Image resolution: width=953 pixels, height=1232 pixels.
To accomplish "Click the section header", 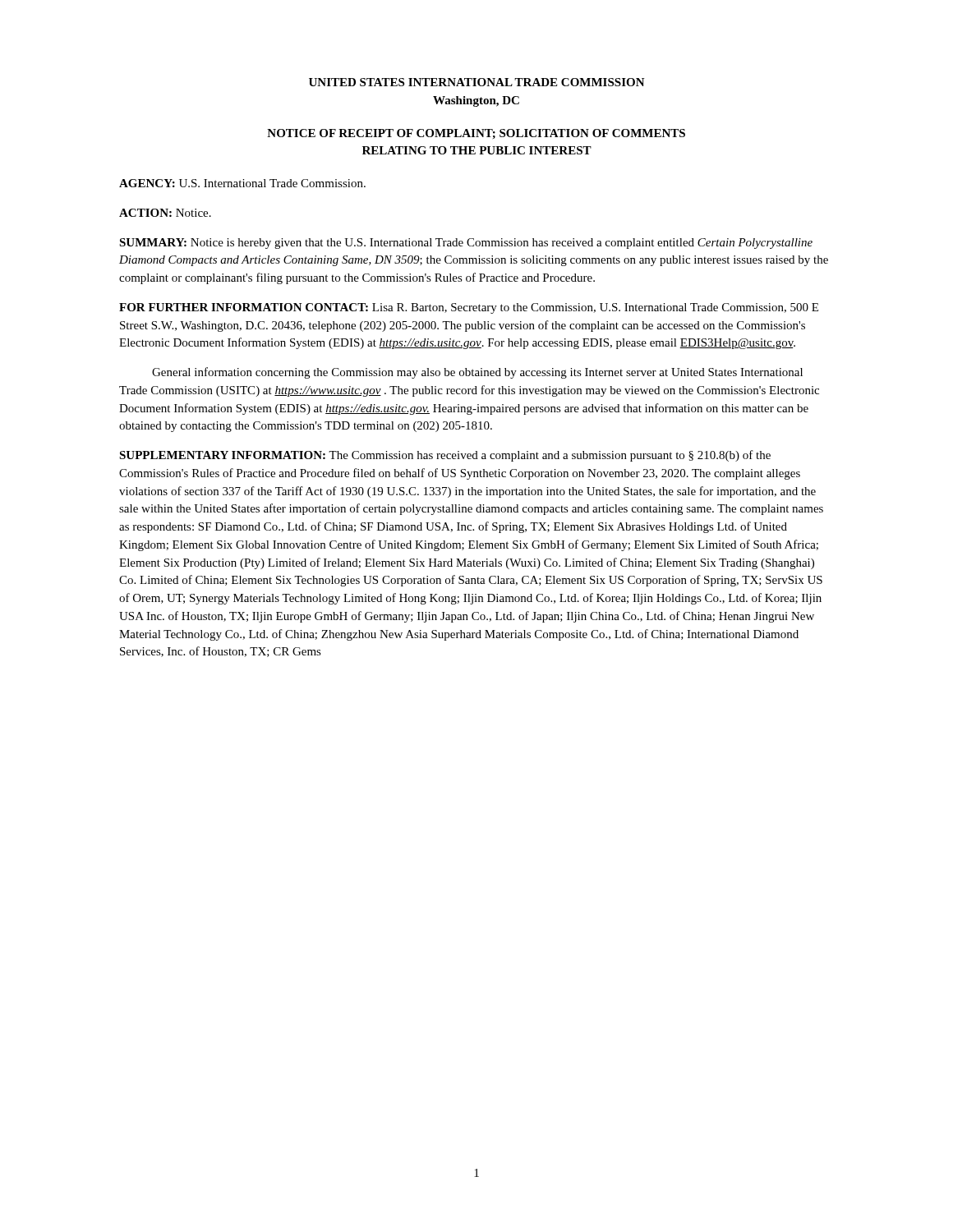I will click(x=476, y=142).
